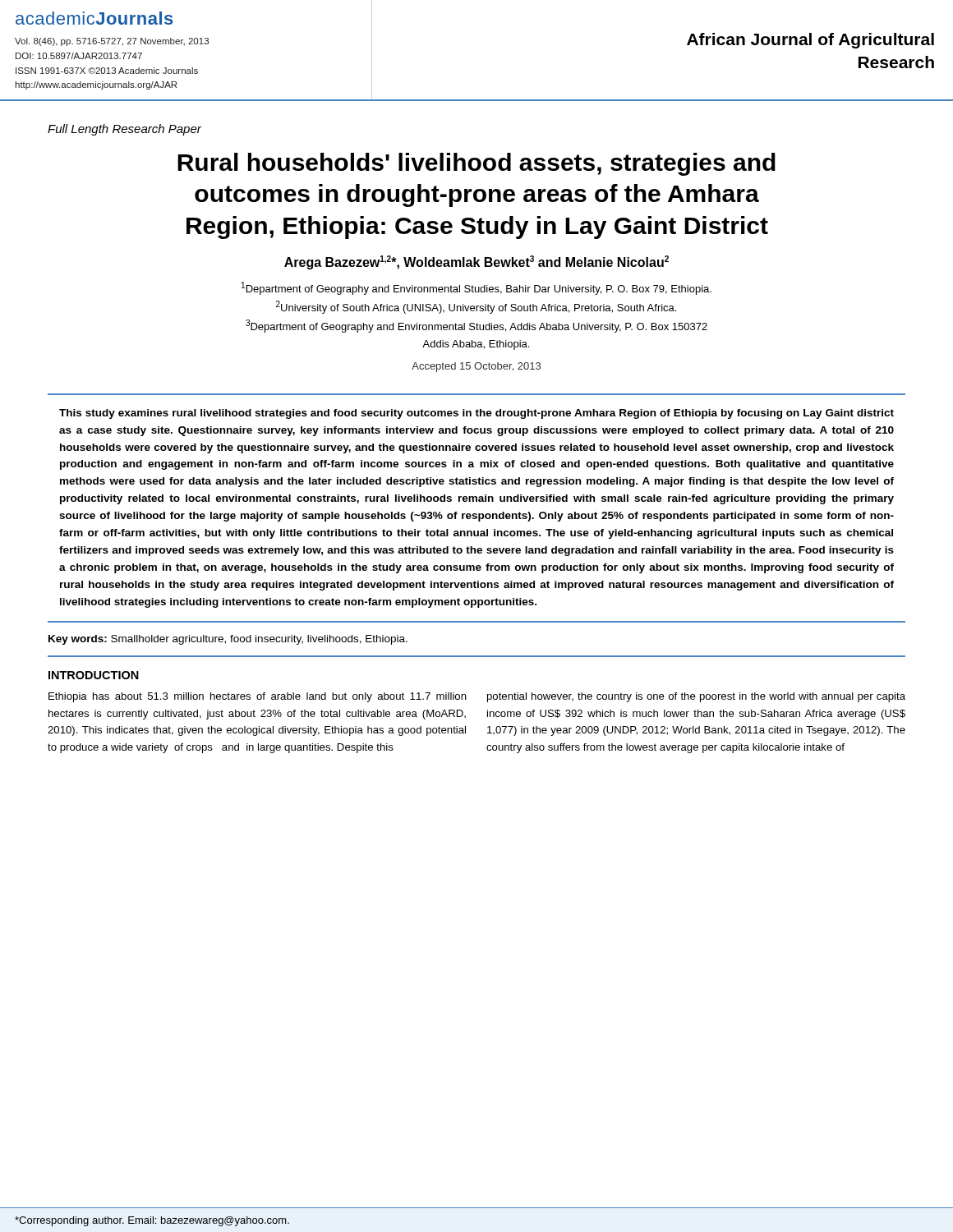Locate the text starting "1Department of Geography and"

pos(476,315)
